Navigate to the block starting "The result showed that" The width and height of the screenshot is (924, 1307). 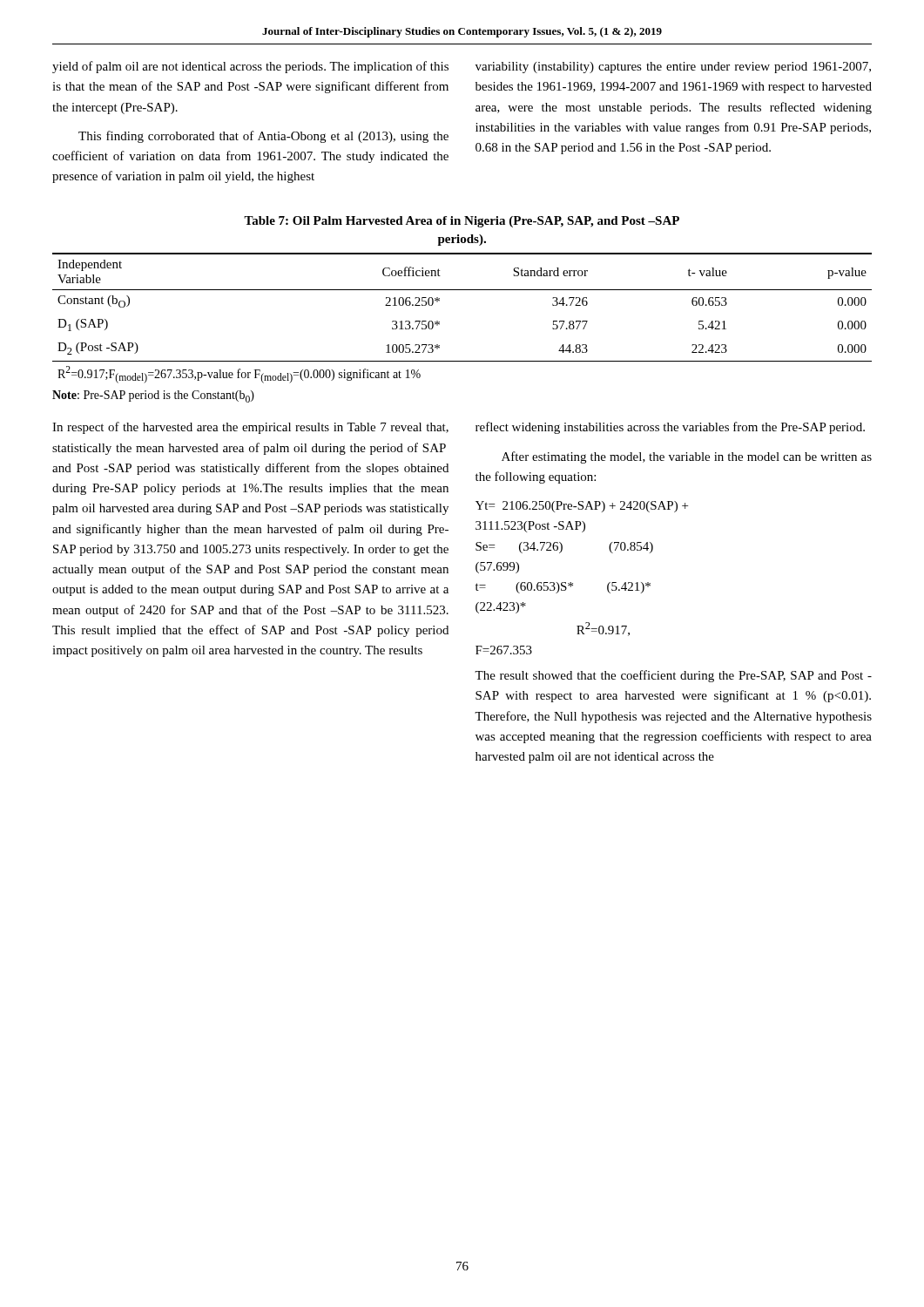pos(673,716)
